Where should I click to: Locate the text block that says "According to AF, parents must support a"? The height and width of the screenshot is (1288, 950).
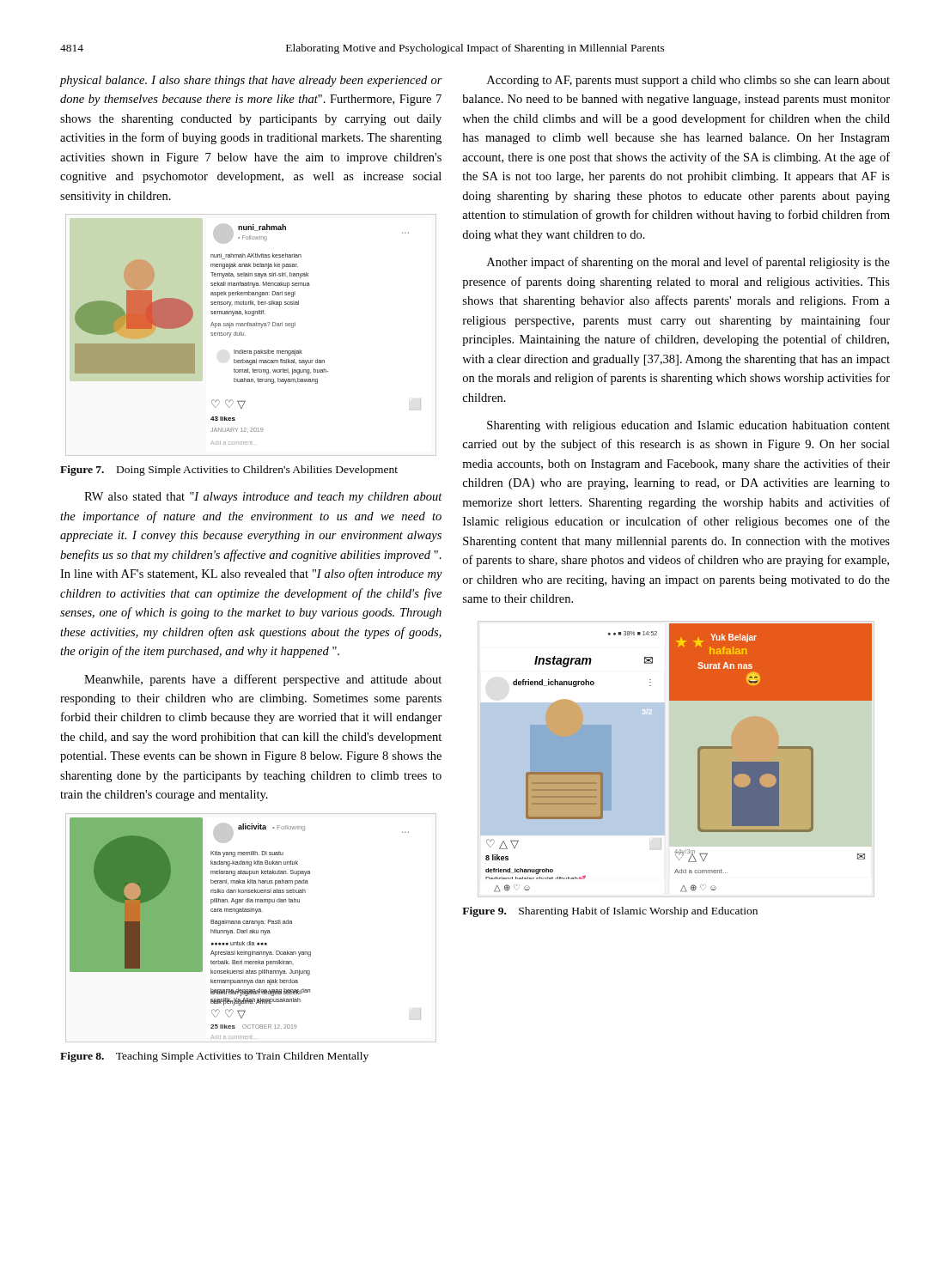click(676, 339)
